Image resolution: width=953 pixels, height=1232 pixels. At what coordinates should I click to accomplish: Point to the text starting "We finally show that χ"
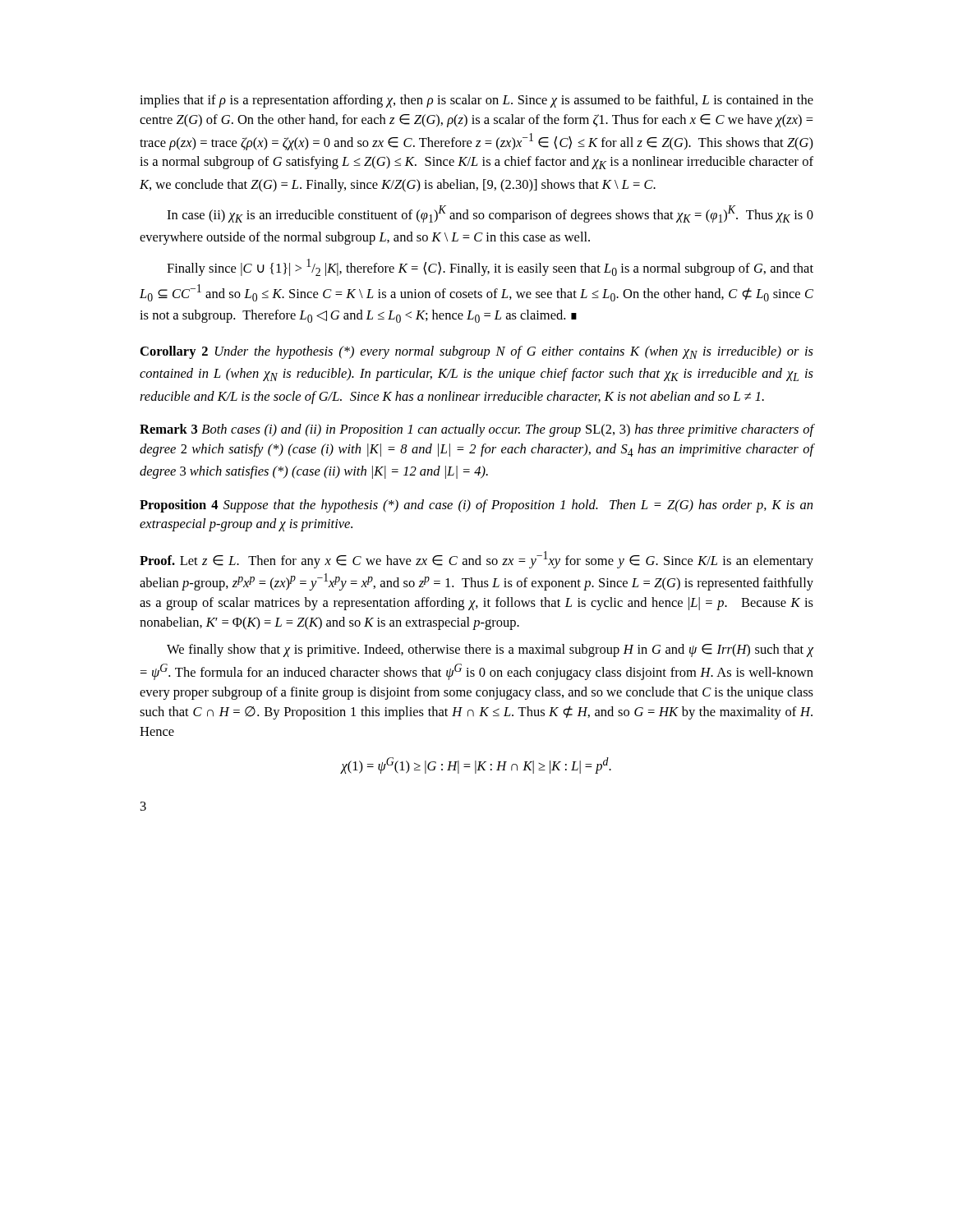click(476, 691)
